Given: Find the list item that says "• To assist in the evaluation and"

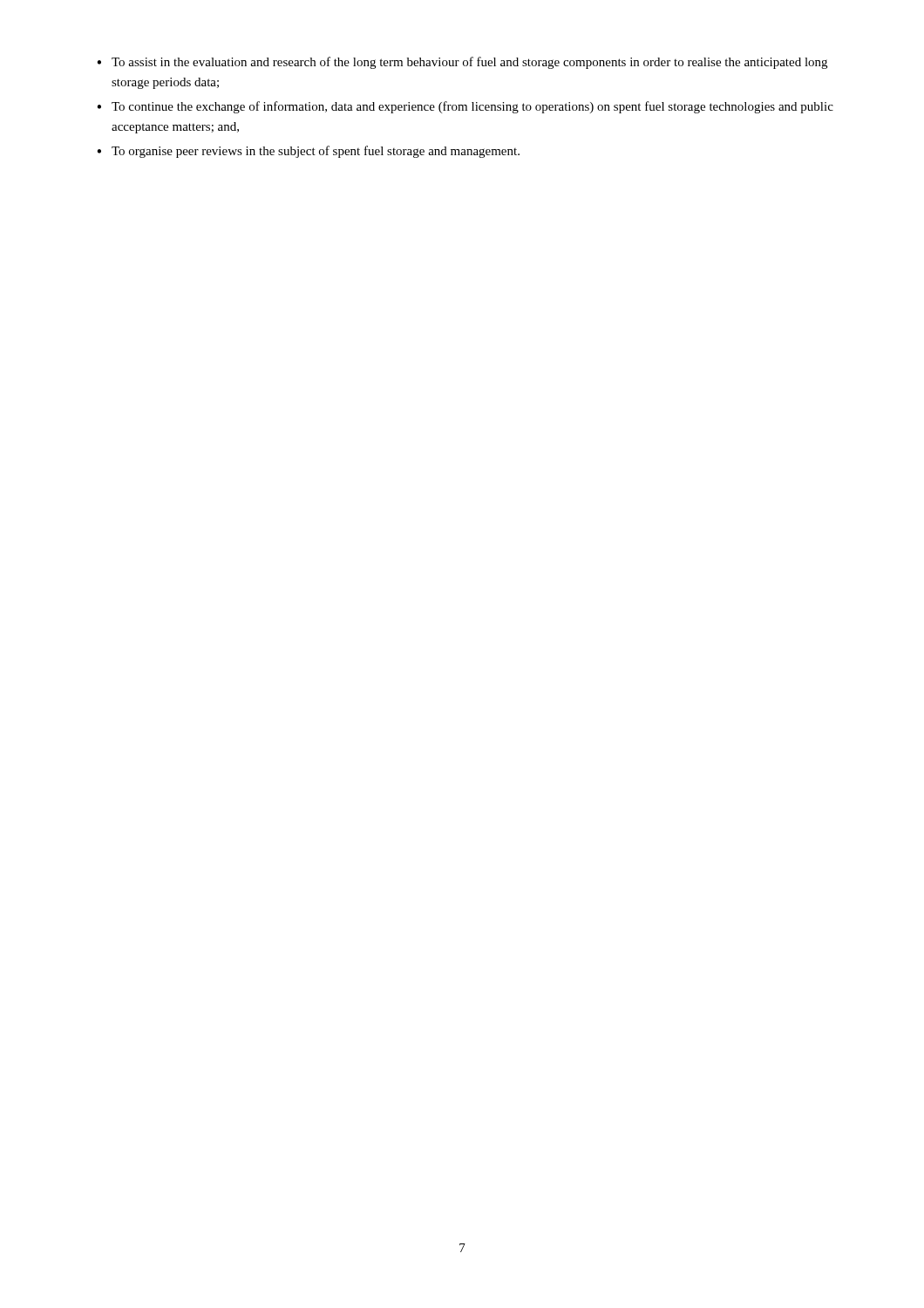Looking at the screenshot, I should click(462, 72).
